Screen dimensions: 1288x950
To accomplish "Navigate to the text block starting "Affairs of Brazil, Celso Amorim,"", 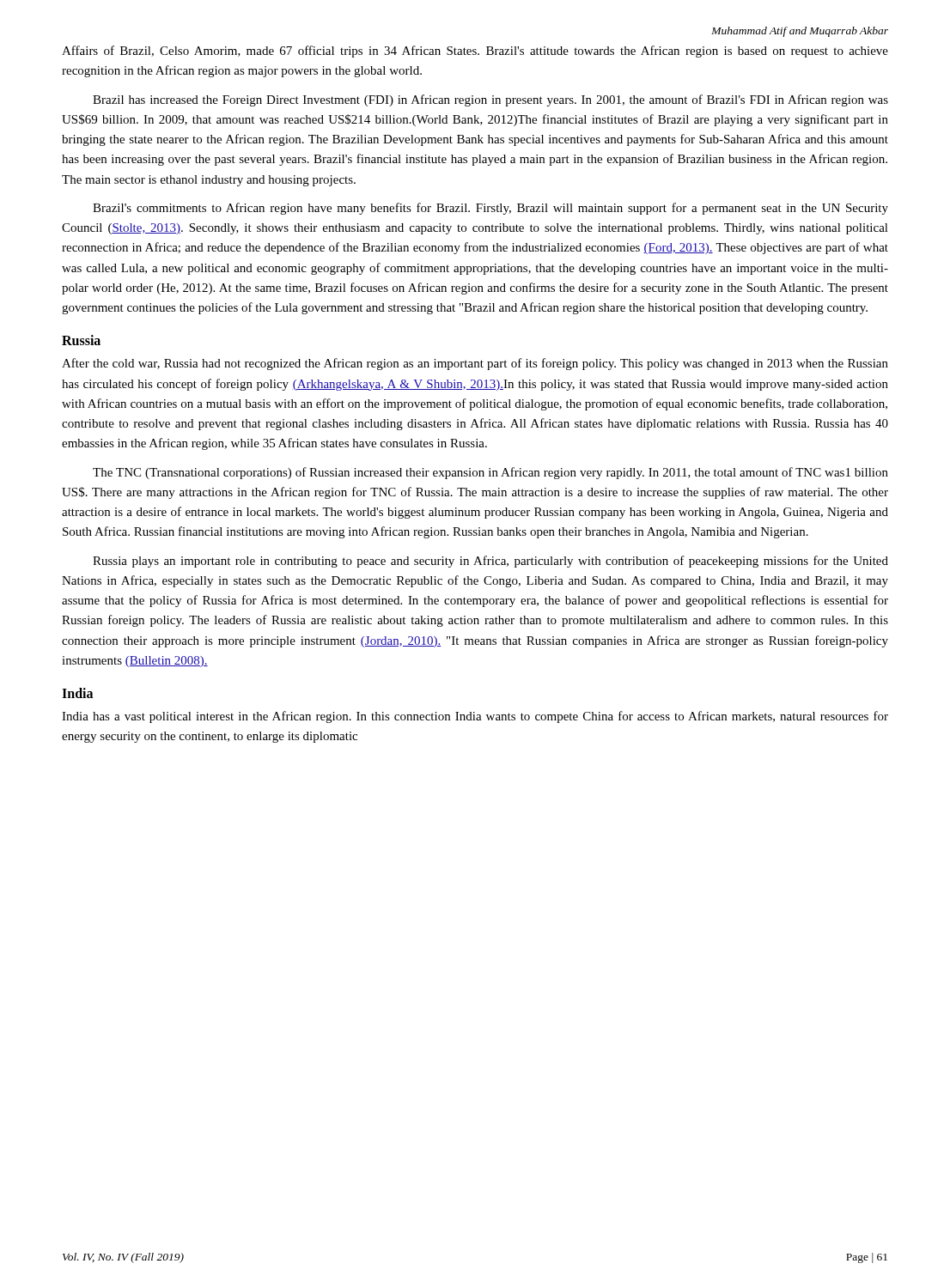I will point(475,52).
